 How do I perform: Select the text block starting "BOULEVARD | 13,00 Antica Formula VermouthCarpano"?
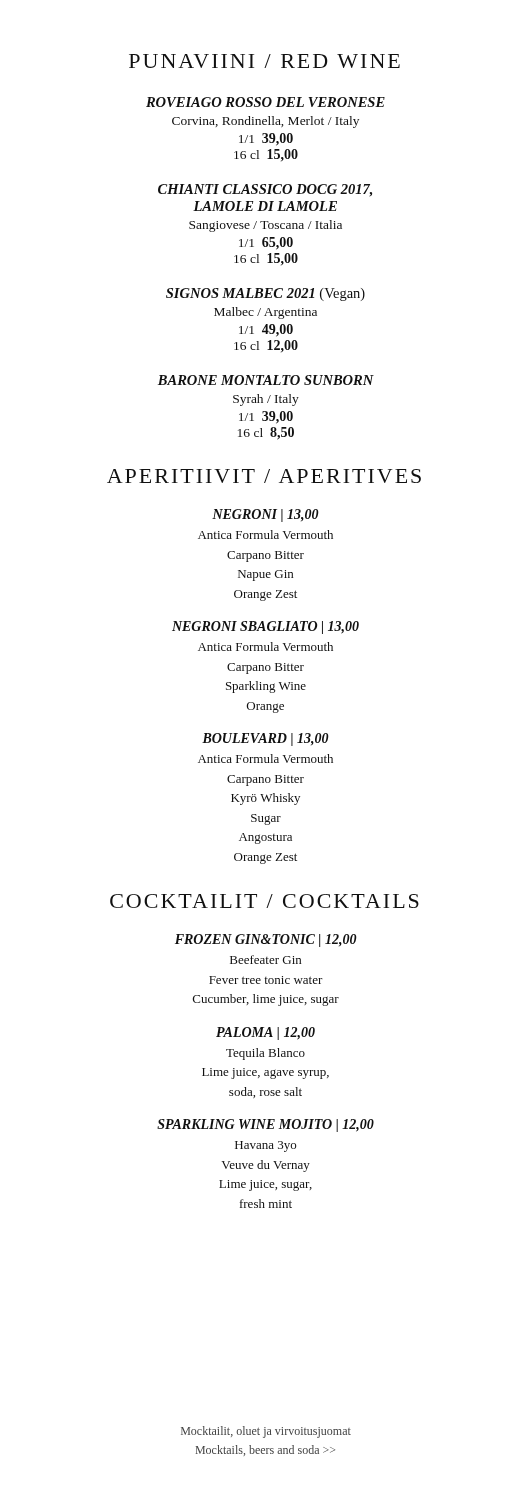click(266, 798)
